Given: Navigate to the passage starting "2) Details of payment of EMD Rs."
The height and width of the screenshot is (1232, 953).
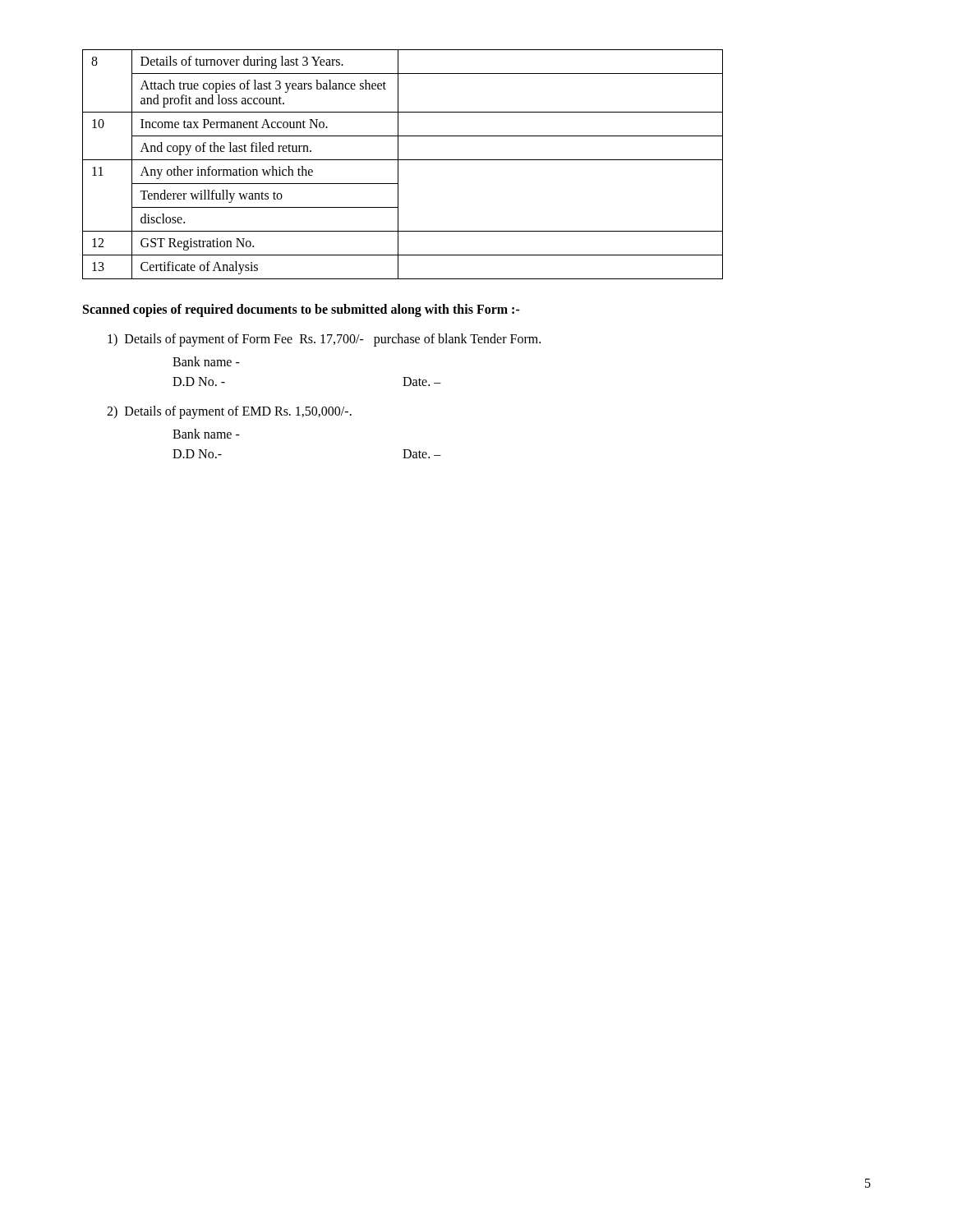Looking at the screenshot, I should [x=229, y=412].
